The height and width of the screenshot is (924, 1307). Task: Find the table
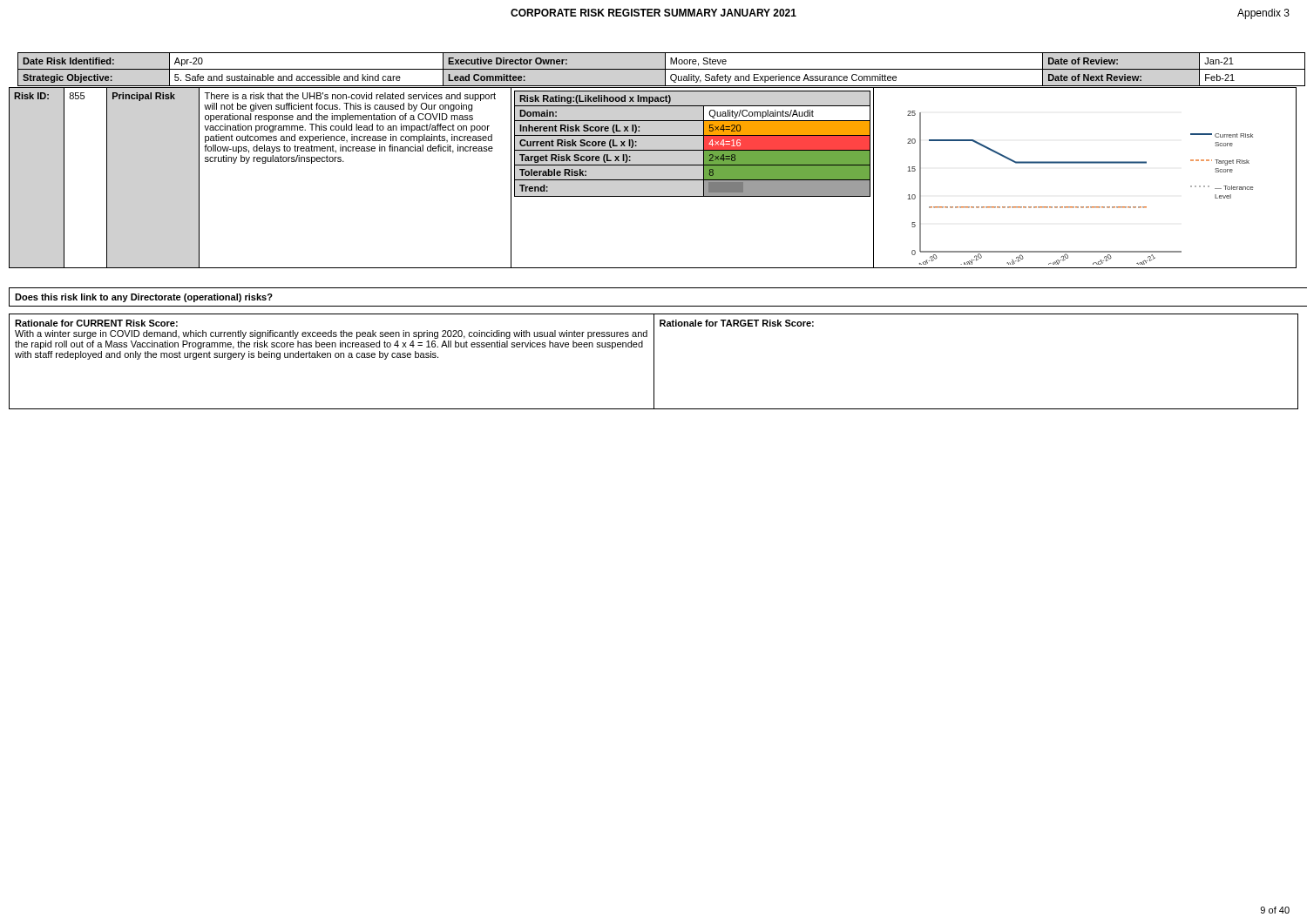tap(653, 178)
